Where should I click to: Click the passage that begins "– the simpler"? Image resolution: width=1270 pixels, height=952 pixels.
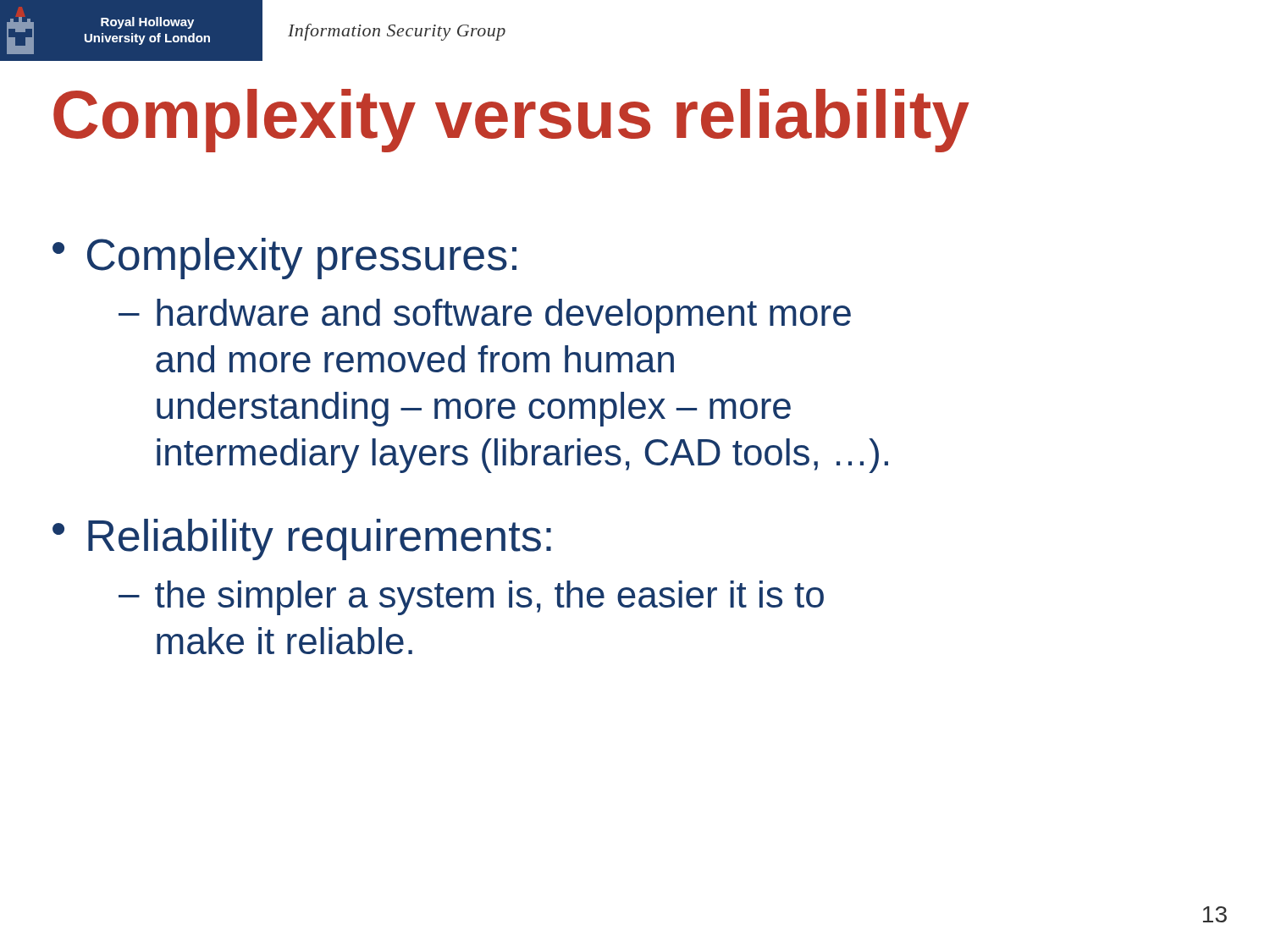point(472,618)
